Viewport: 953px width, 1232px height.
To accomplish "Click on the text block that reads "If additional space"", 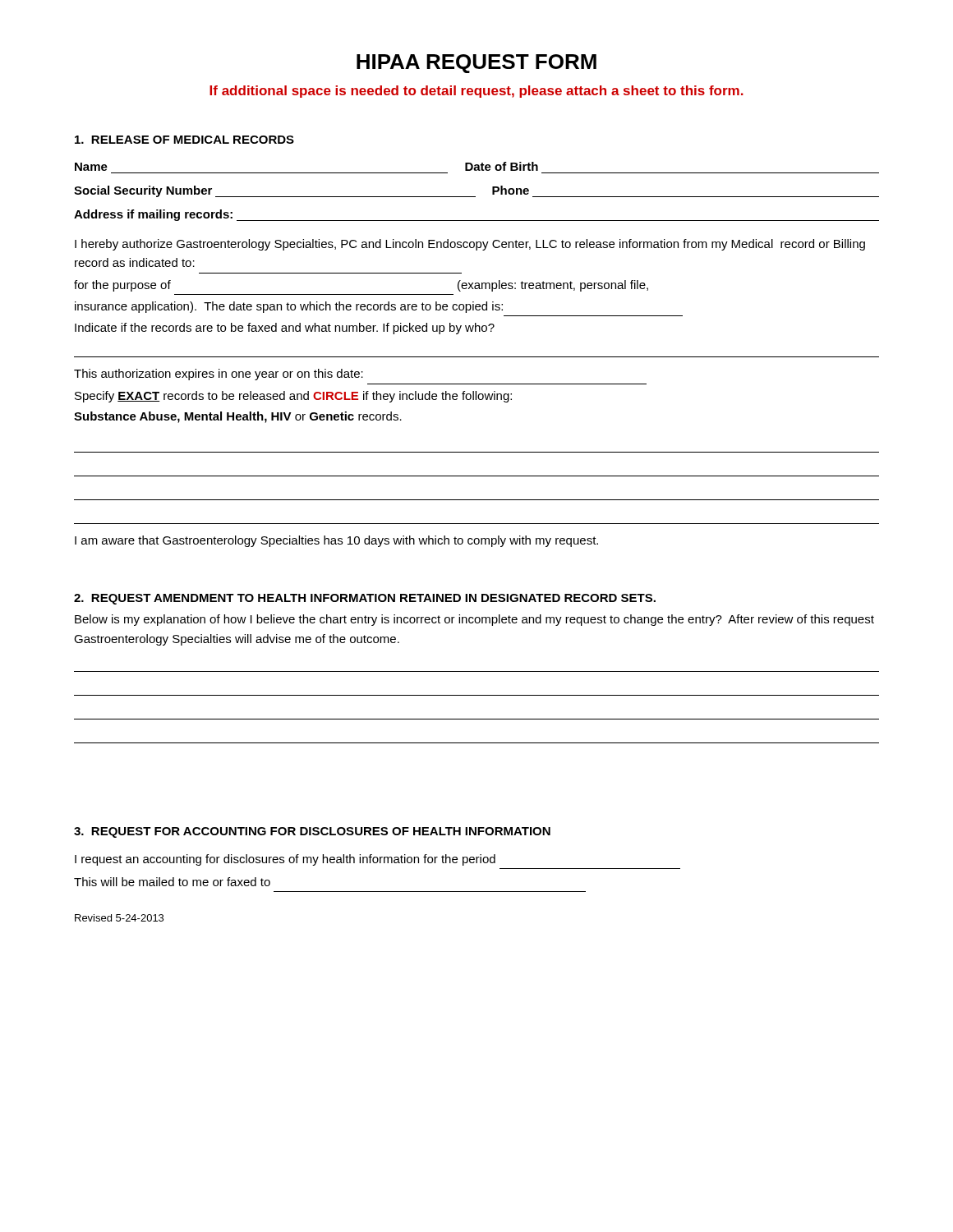I will click(x=476, y=91).
